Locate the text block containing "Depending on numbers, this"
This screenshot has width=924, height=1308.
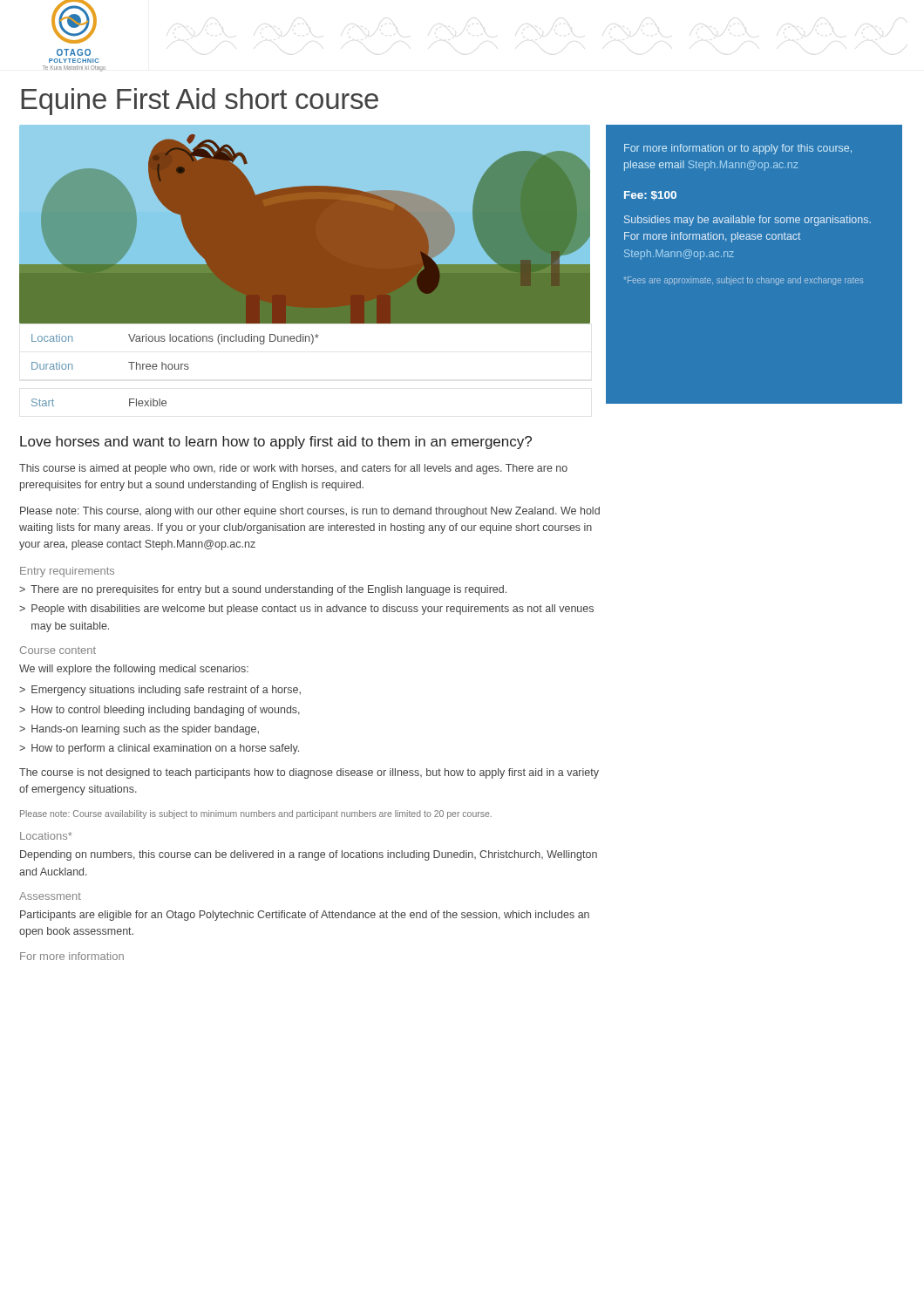(x=308, y=863)
